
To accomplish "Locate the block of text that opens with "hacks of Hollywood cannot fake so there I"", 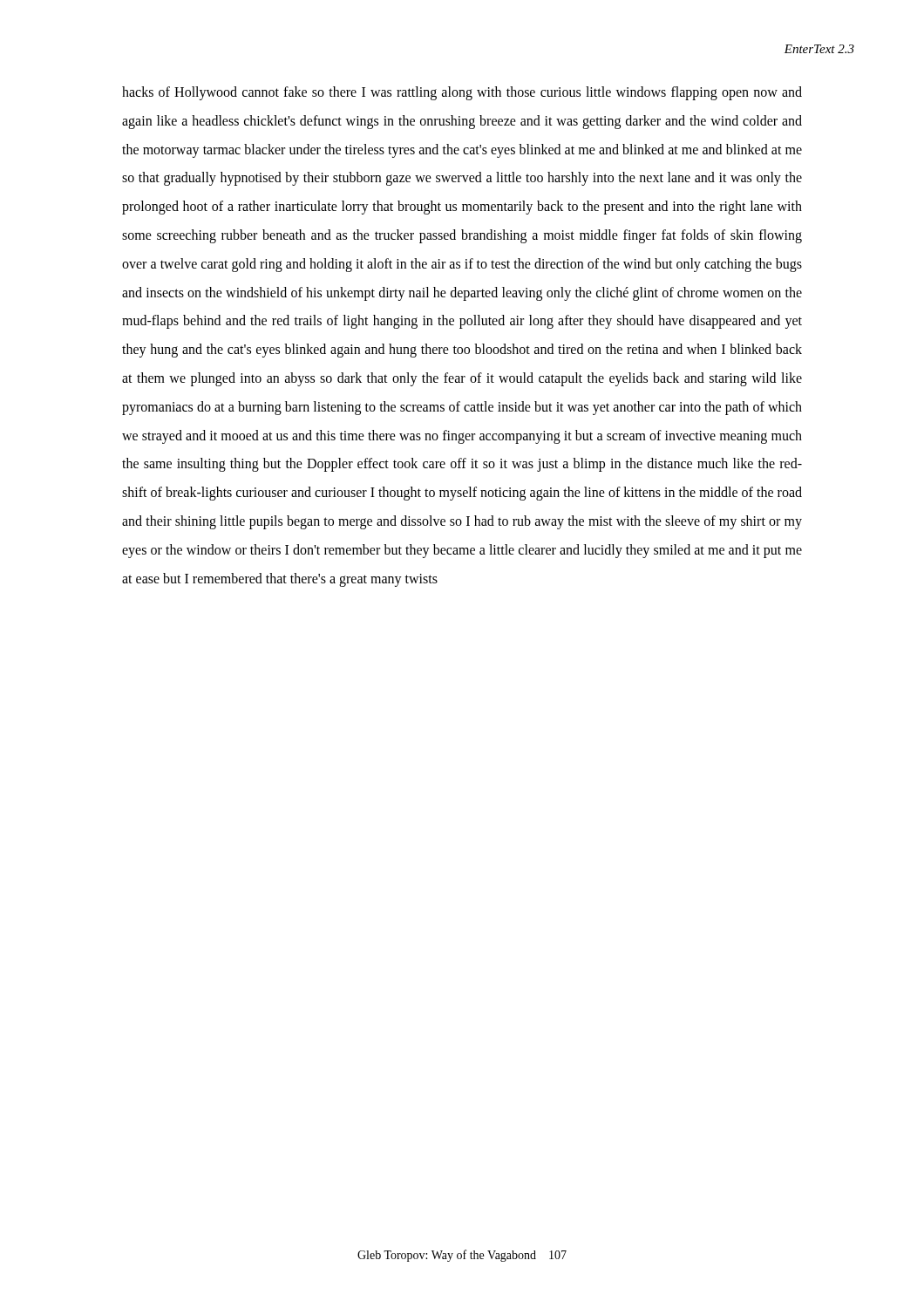I will coord(462,335).
